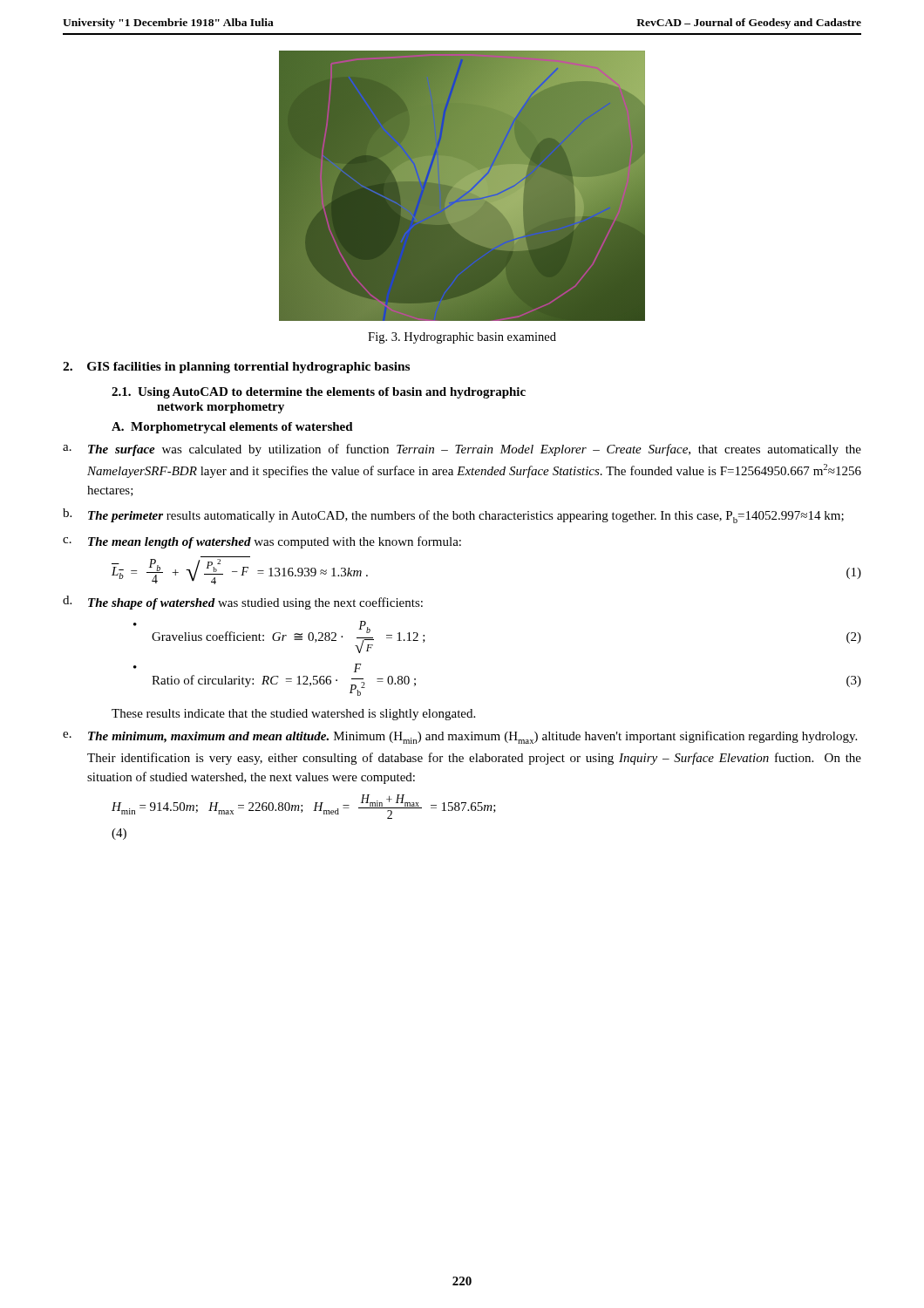The height and width of the screenshot is (1308, 924).
Task: Where is the section header that starts "2.1. Using AutoCAD to"?
Action: 319,399
